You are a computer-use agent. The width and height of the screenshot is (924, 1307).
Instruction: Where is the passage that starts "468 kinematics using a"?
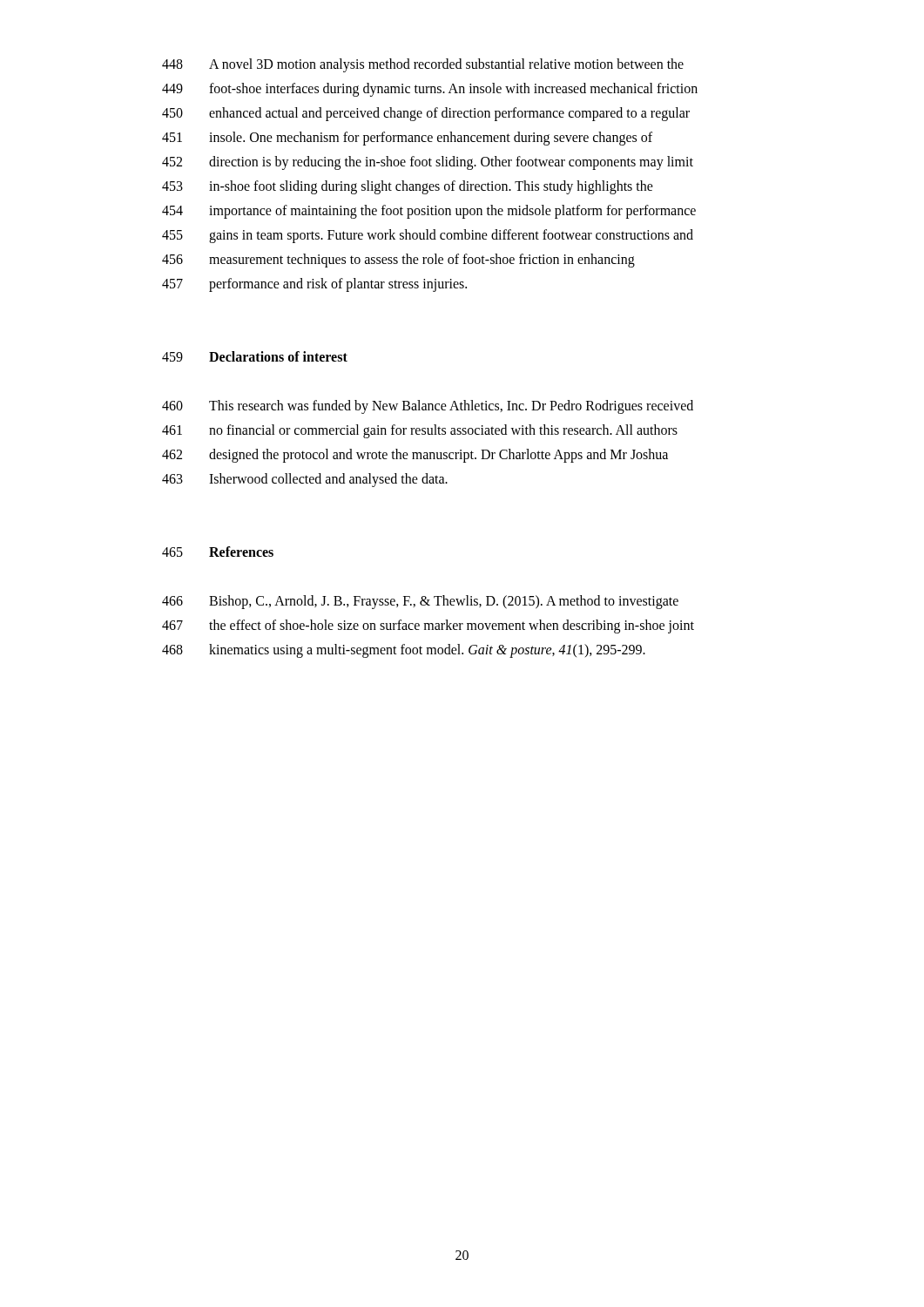(388, 650)
